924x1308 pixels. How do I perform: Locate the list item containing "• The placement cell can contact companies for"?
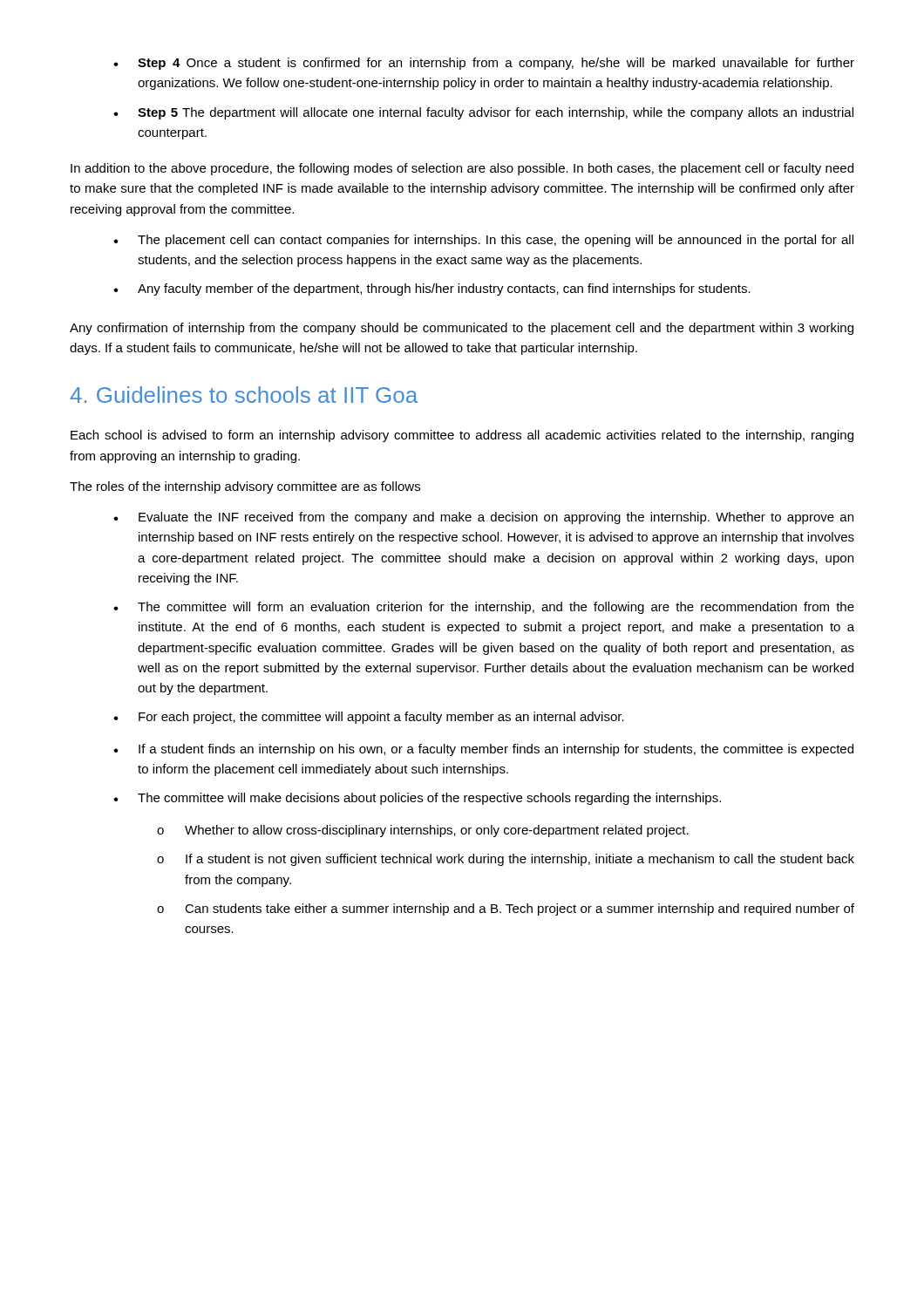point(484,249)
